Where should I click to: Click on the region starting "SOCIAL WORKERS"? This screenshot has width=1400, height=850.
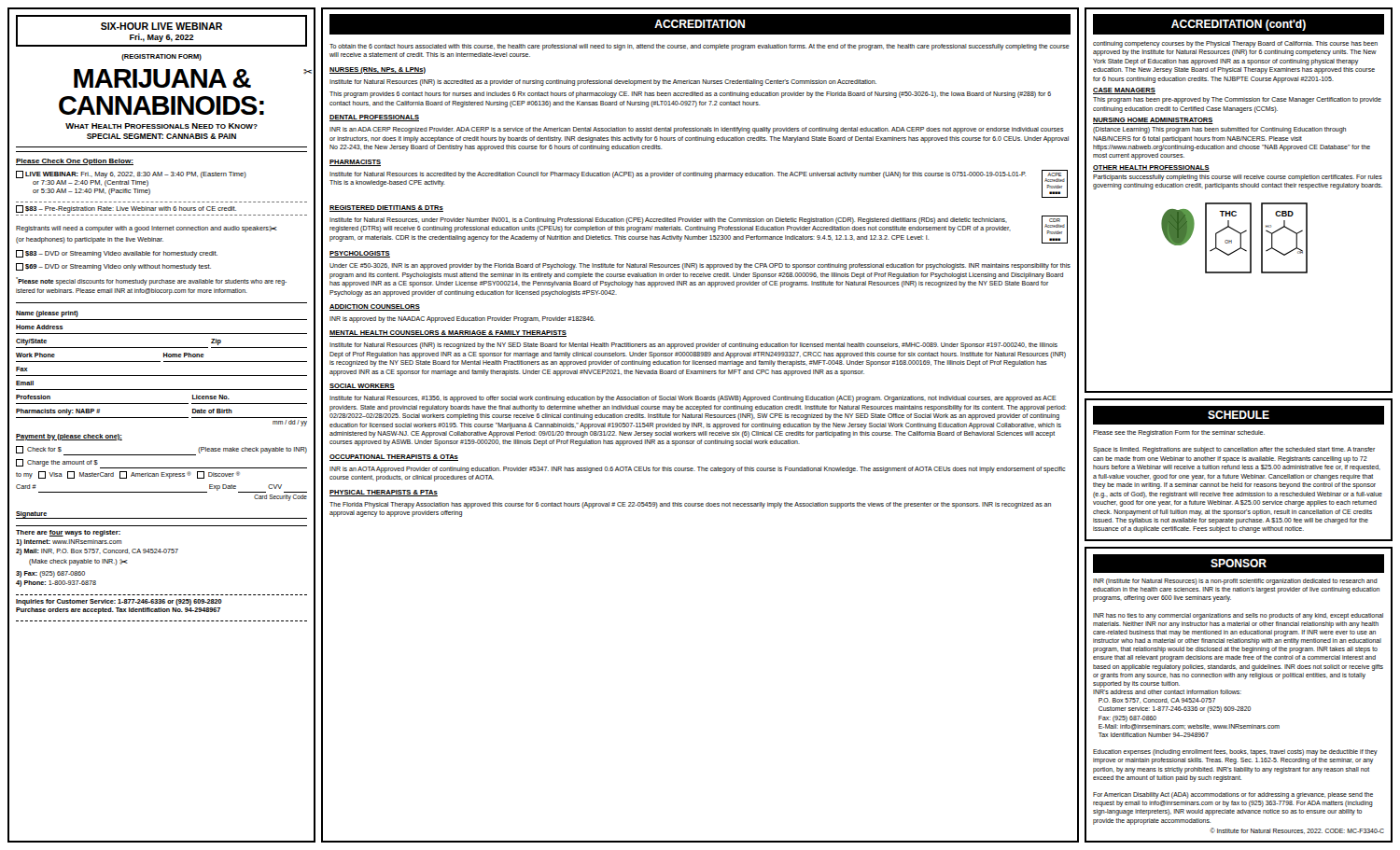[362, 386]
